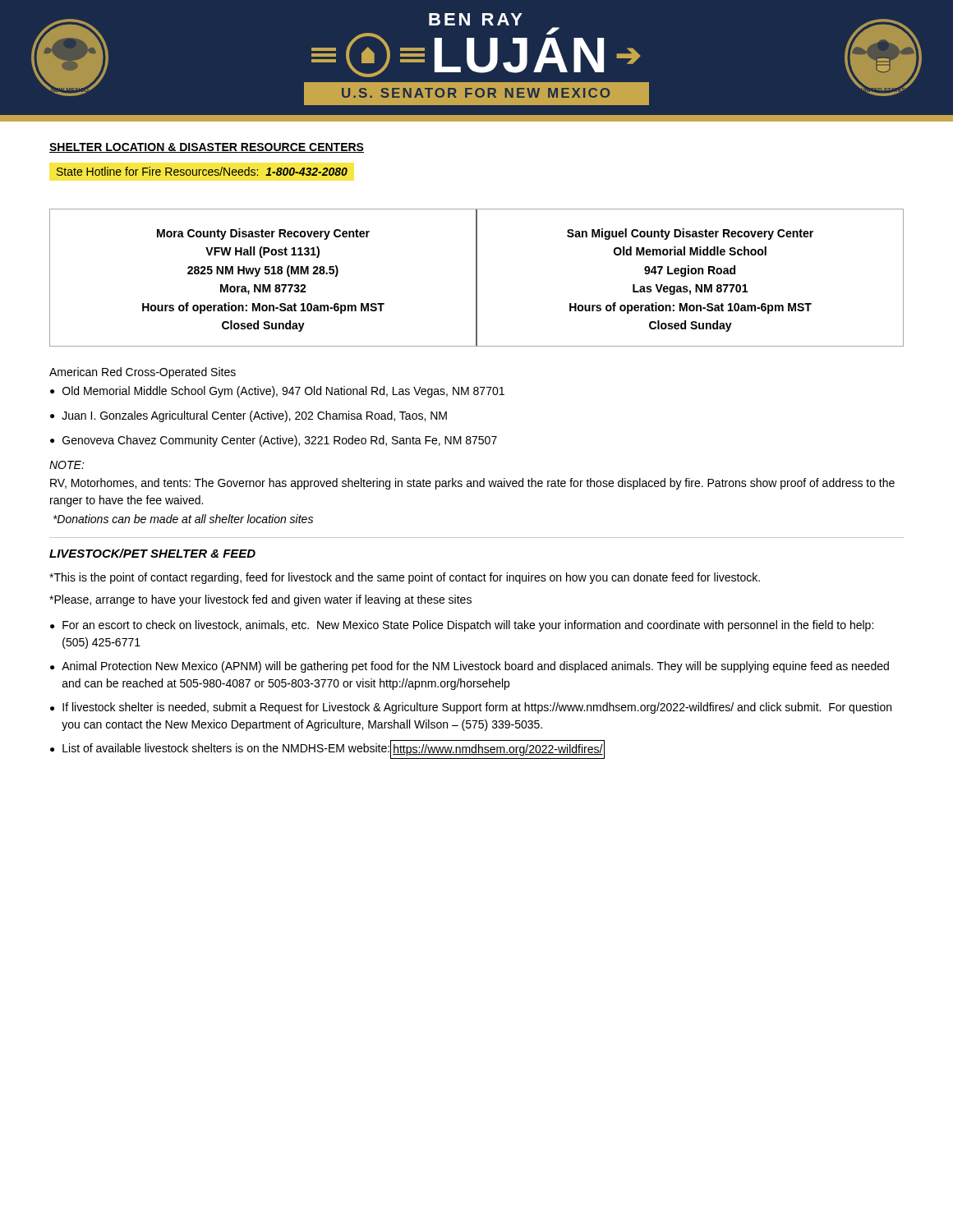
Task: Locate the block of text that opens with "This is the point of contact regarding, feed"
Action: (476, 589)
